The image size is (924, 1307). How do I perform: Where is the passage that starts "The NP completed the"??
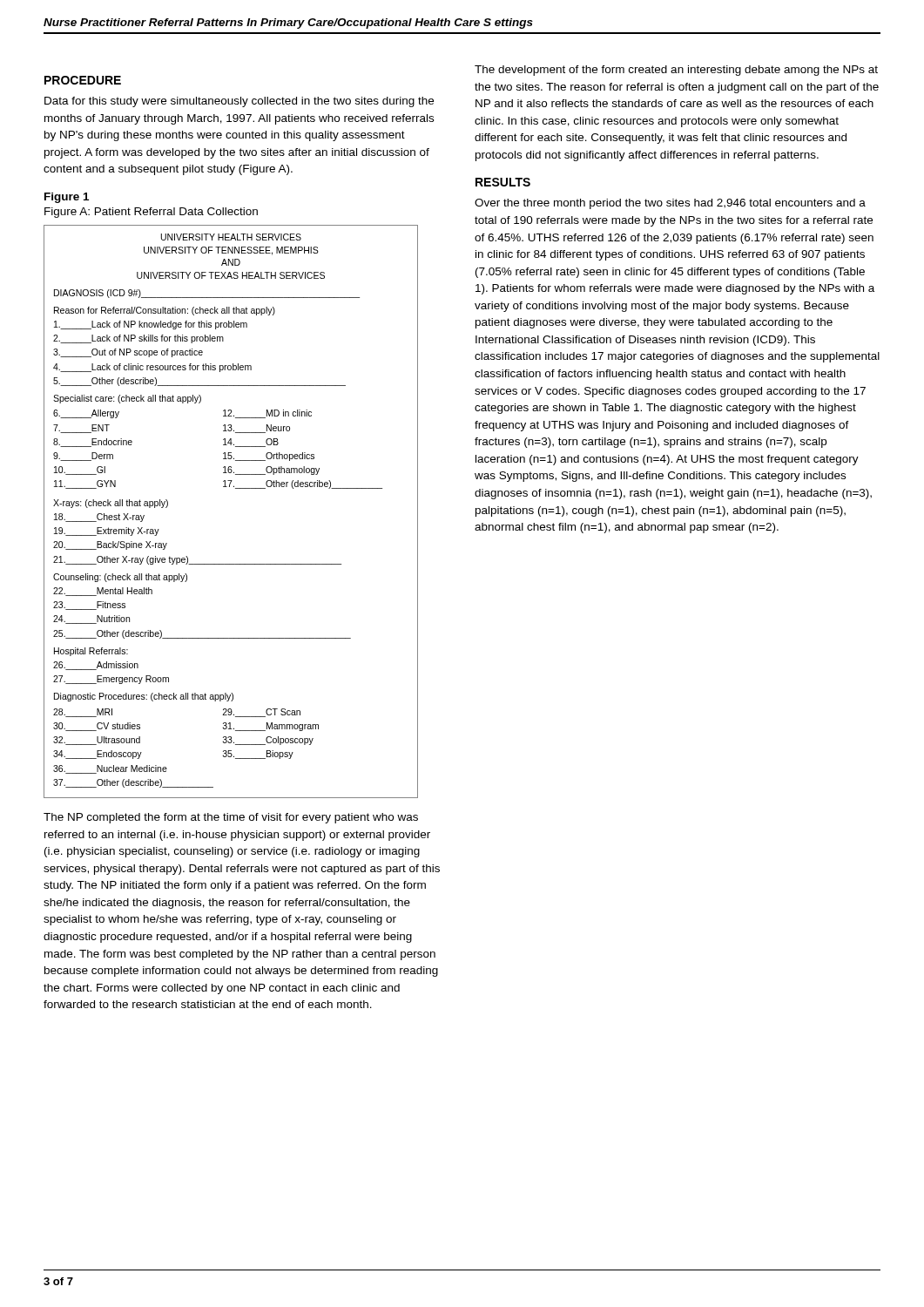[244, 911]
